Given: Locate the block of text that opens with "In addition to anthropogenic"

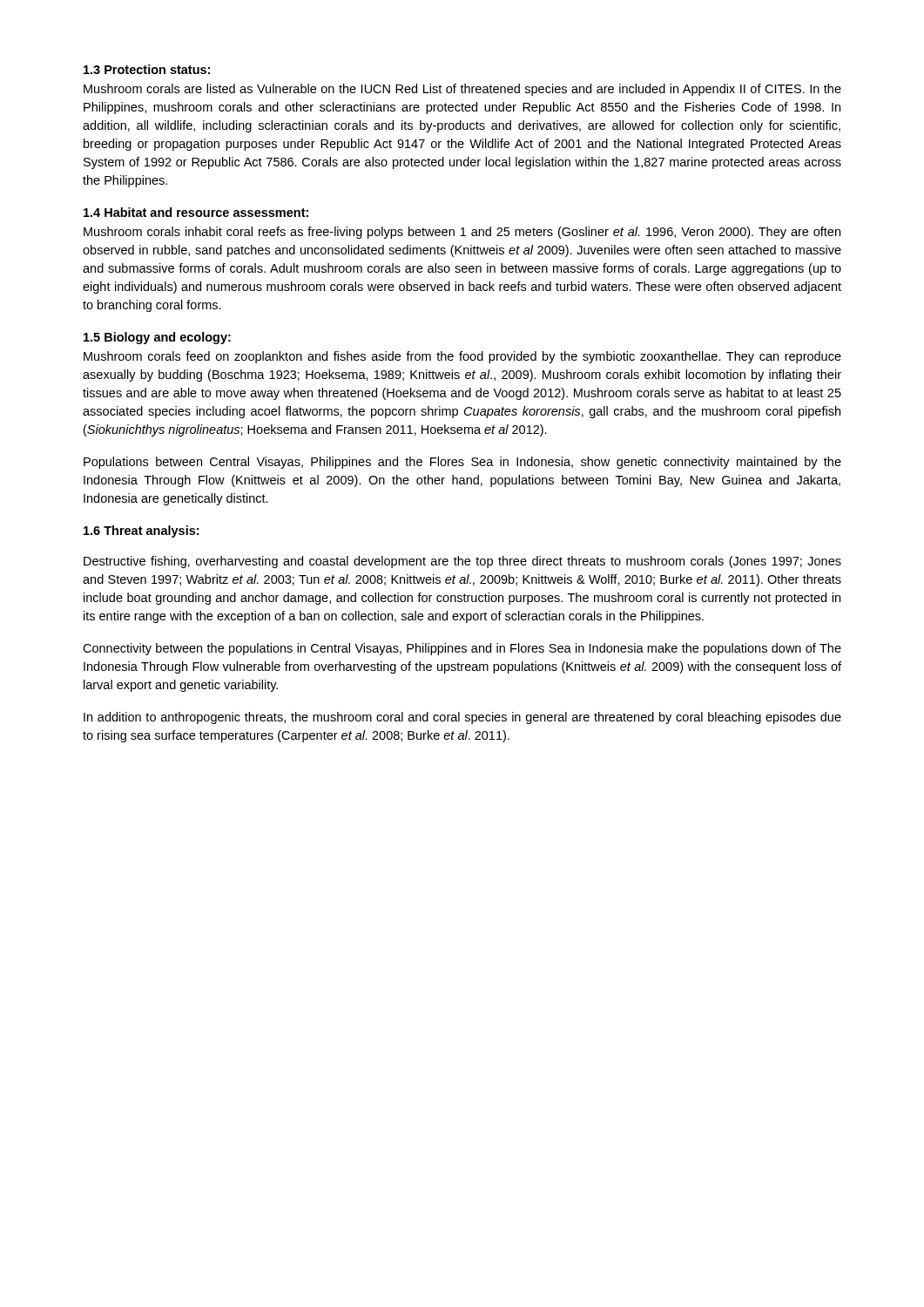Looking at the screenshot, I should click(x=462, y=727).
